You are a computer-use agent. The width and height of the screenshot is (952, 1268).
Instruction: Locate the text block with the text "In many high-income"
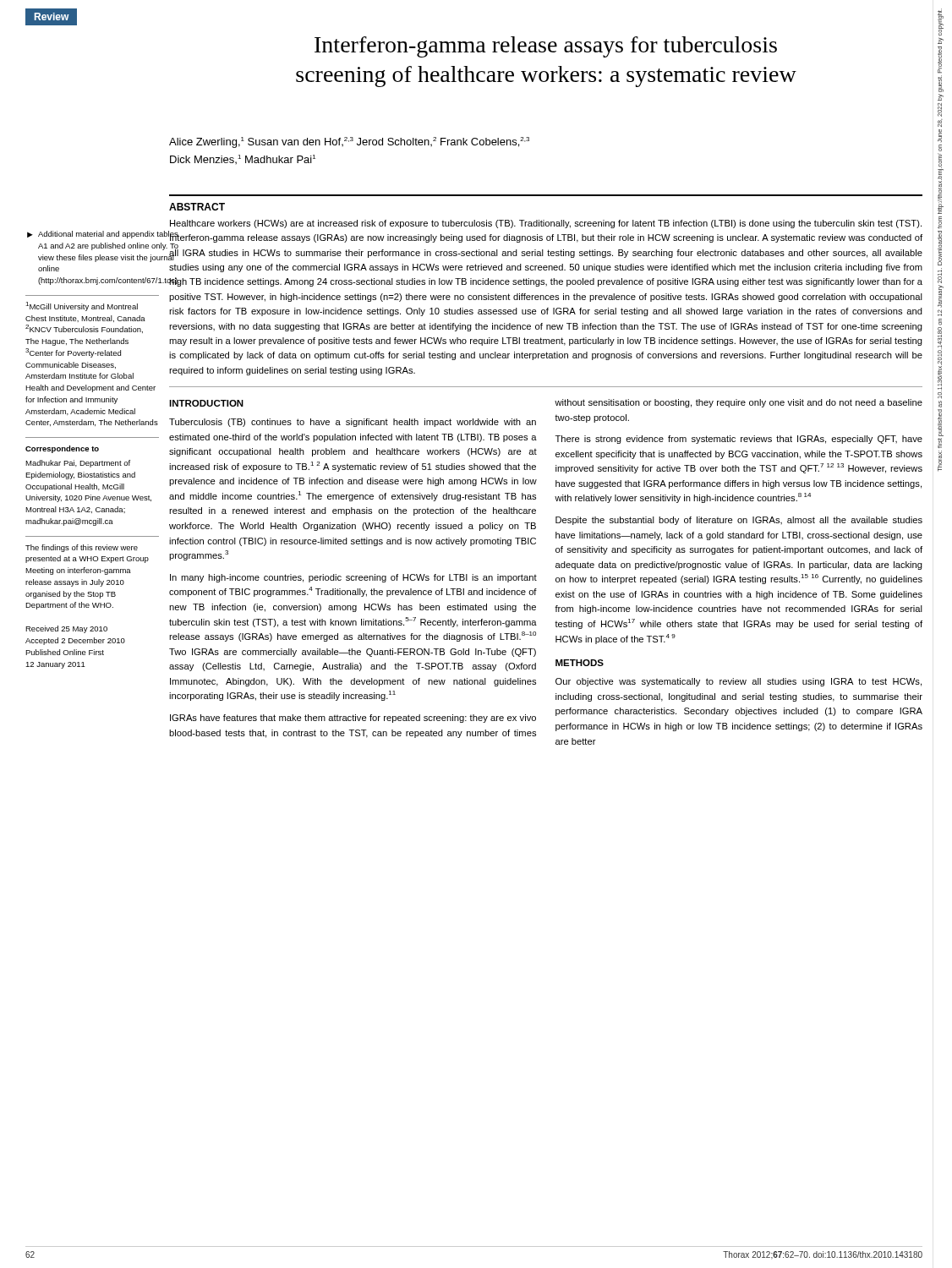pyautogui.click(x=353, y=637)
